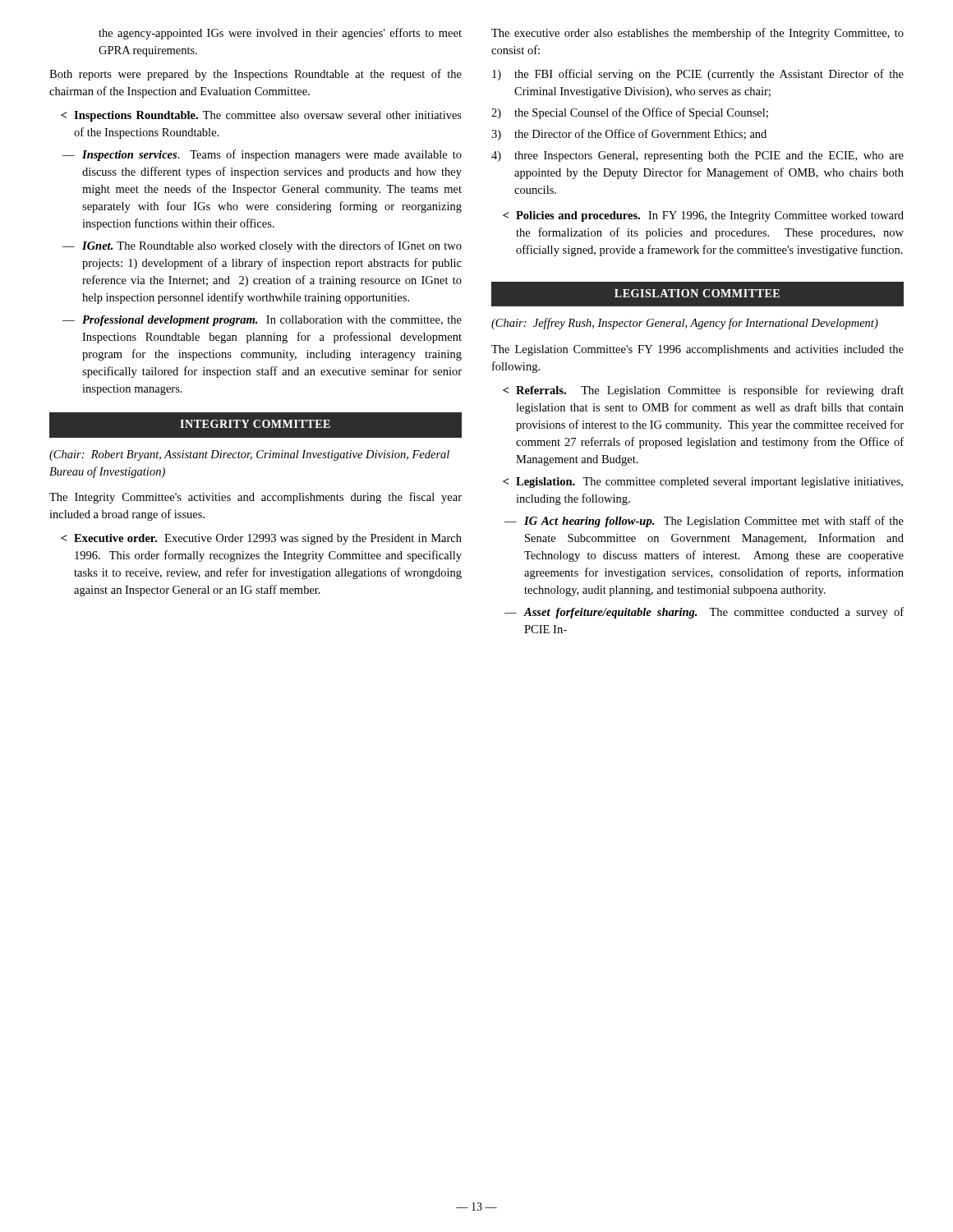Point to the region starting "4) three Inspectors General, representing both"

point(698,173)
